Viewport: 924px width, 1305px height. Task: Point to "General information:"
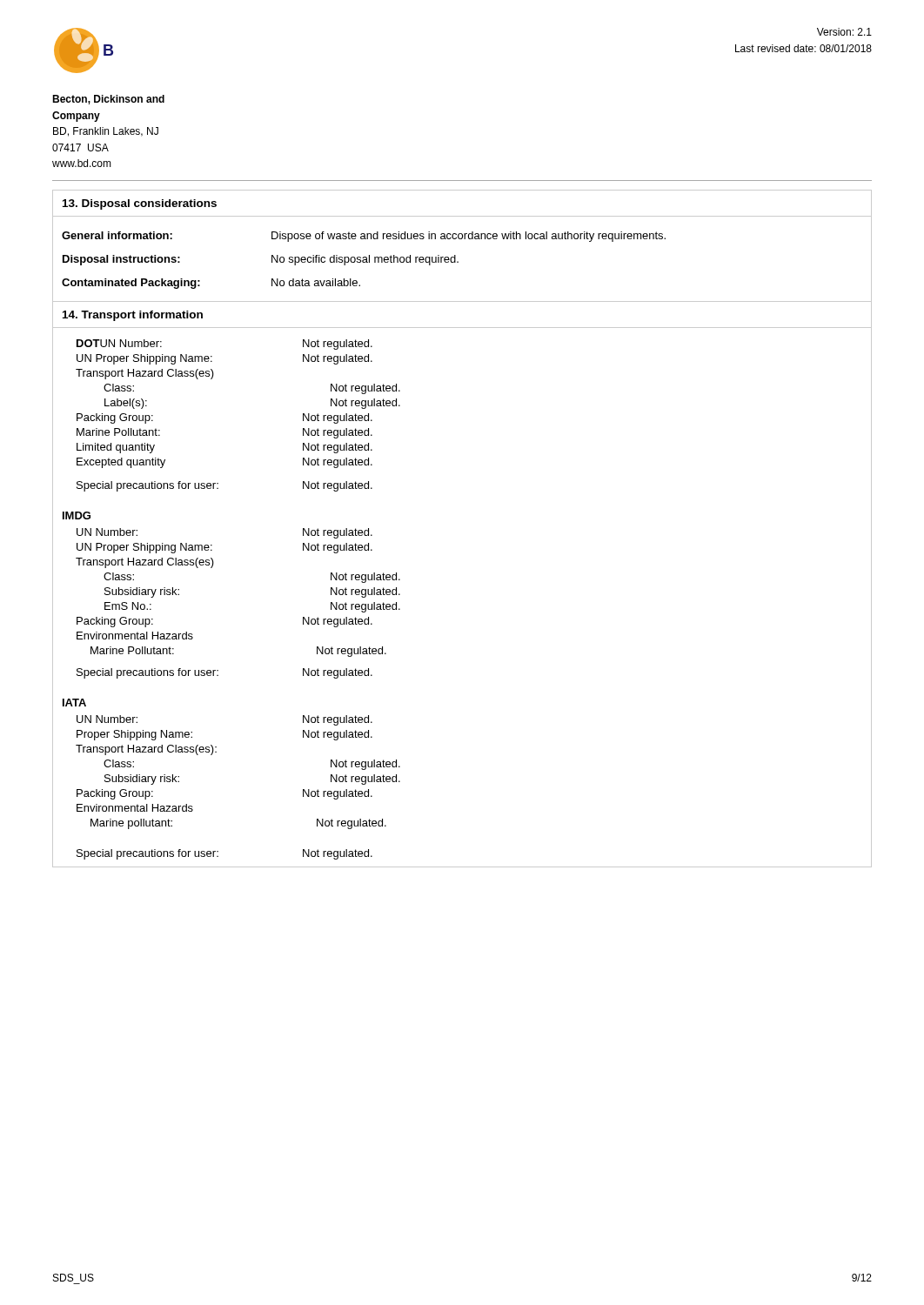pos(117,235)
